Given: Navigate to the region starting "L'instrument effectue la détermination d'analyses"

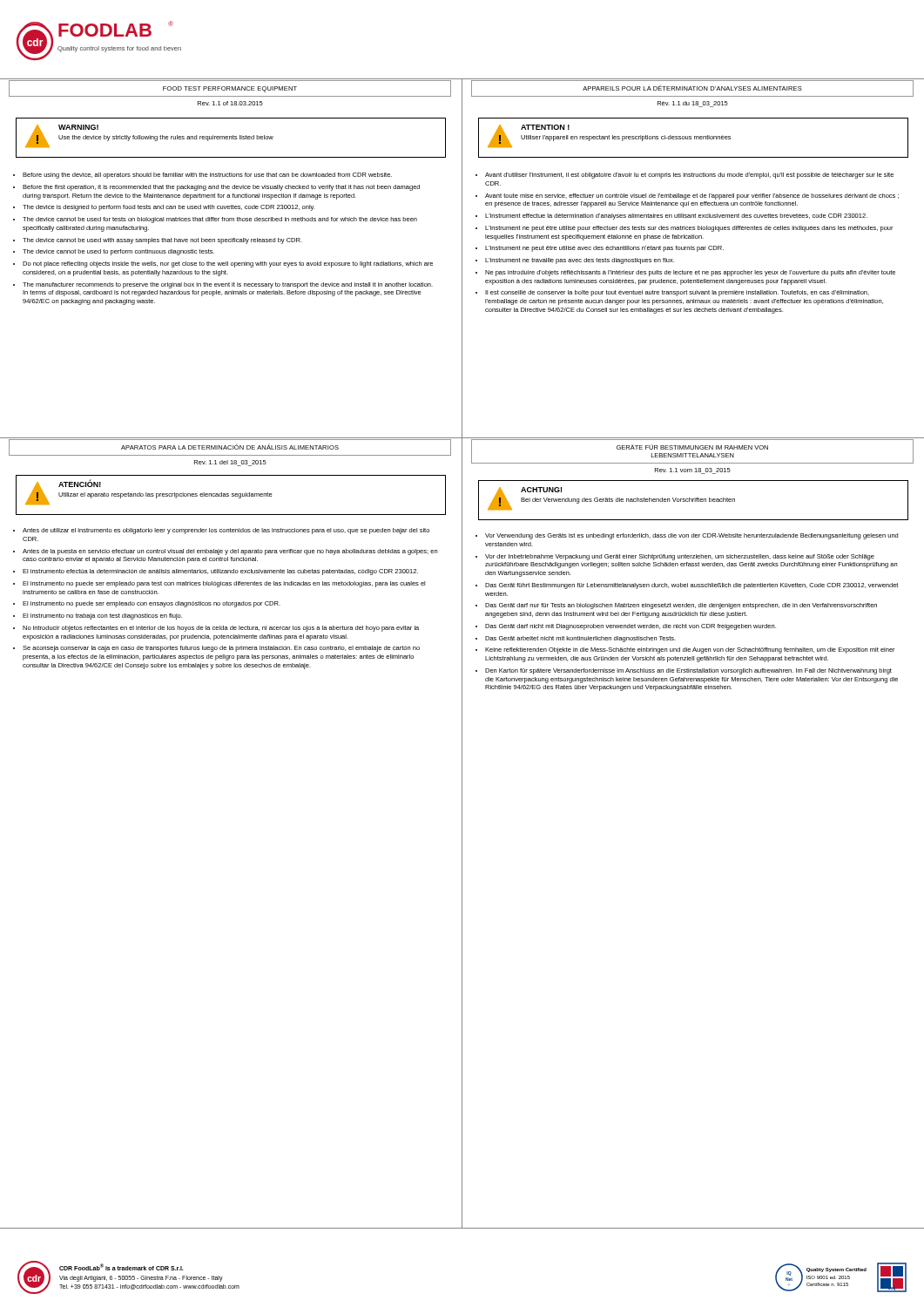Looking at the screenshot, I should (676, 216).
